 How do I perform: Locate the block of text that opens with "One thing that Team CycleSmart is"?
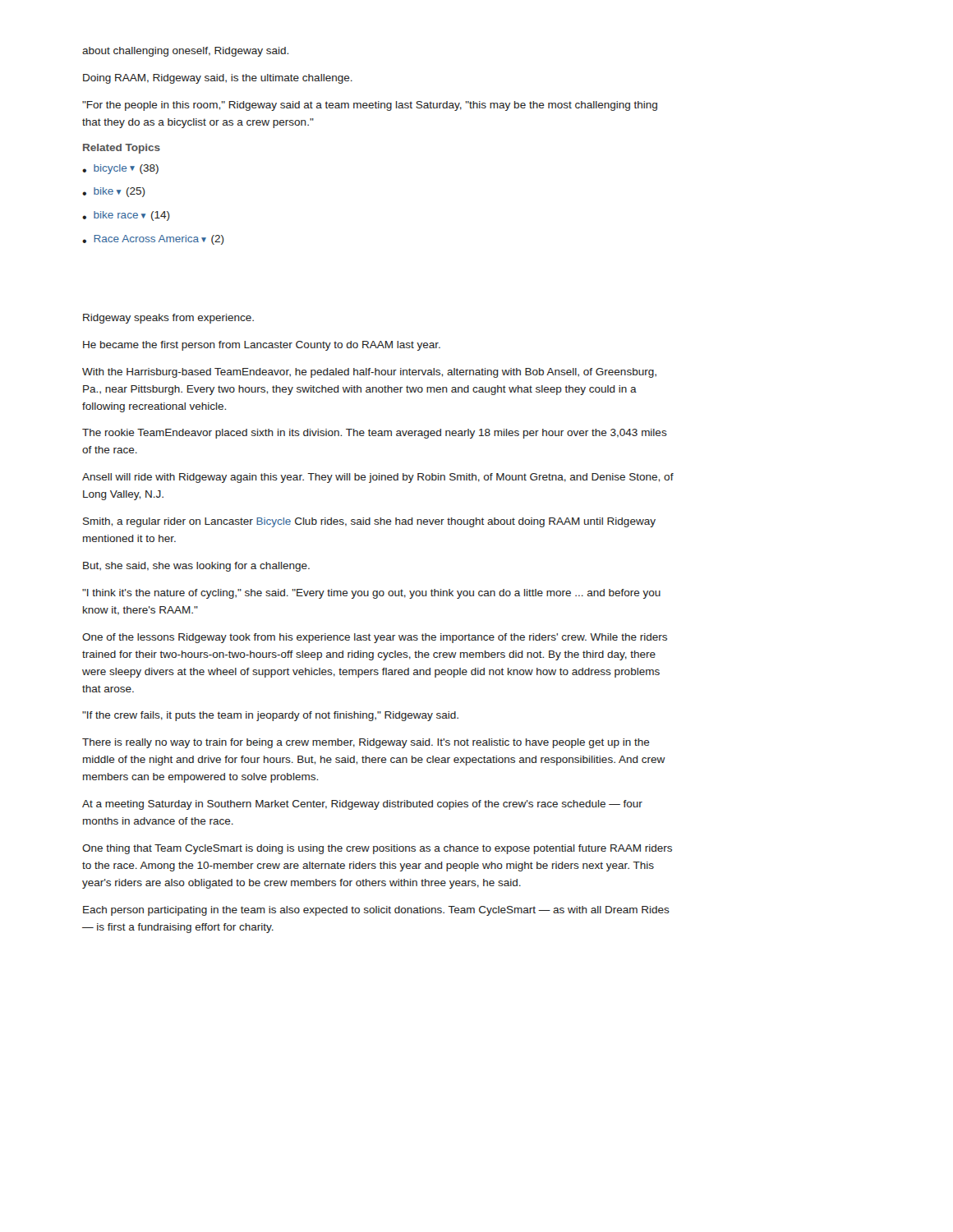coord(377,865)
